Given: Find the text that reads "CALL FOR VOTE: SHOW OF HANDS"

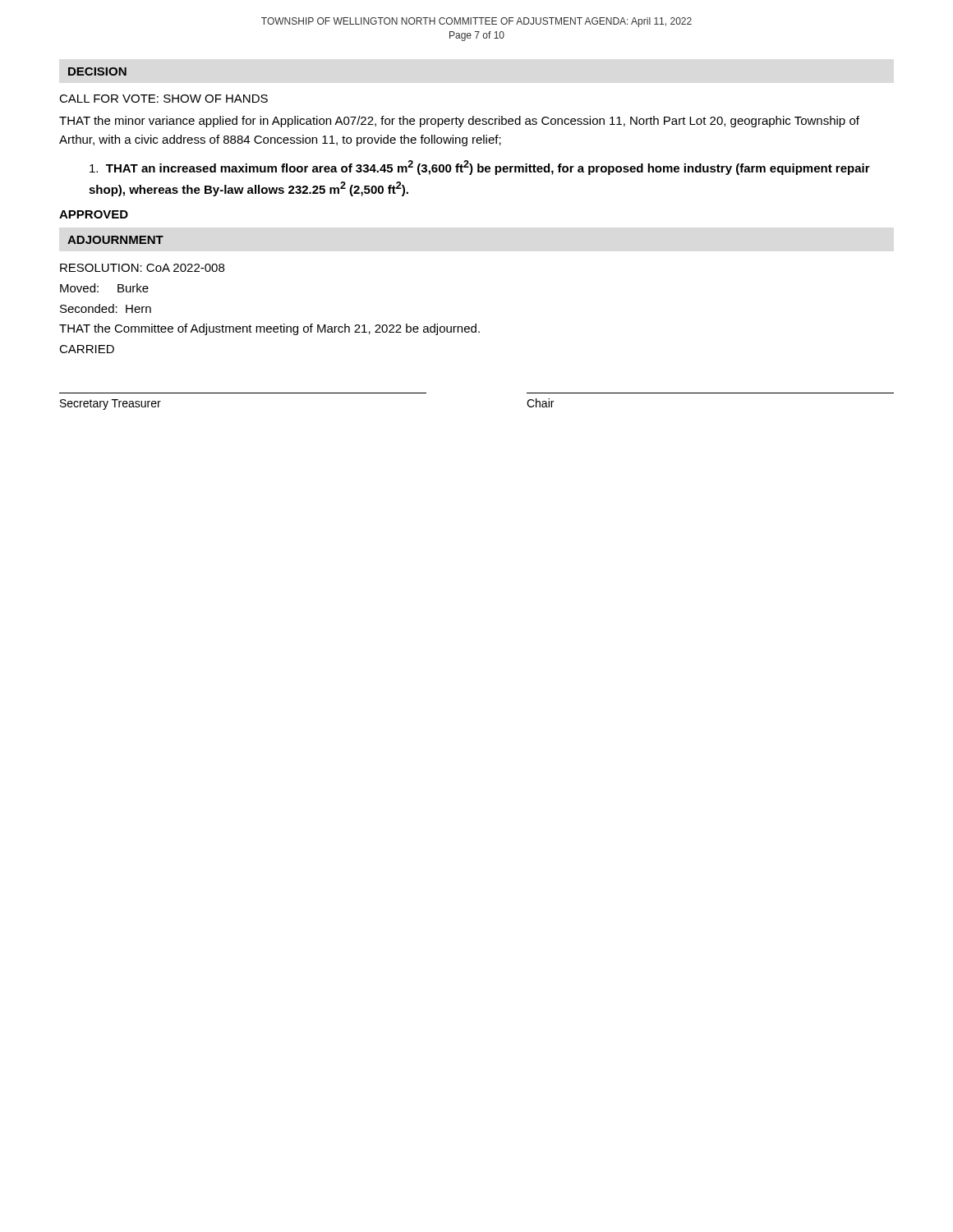Looking at the screenshot, I should coord(164,98).
